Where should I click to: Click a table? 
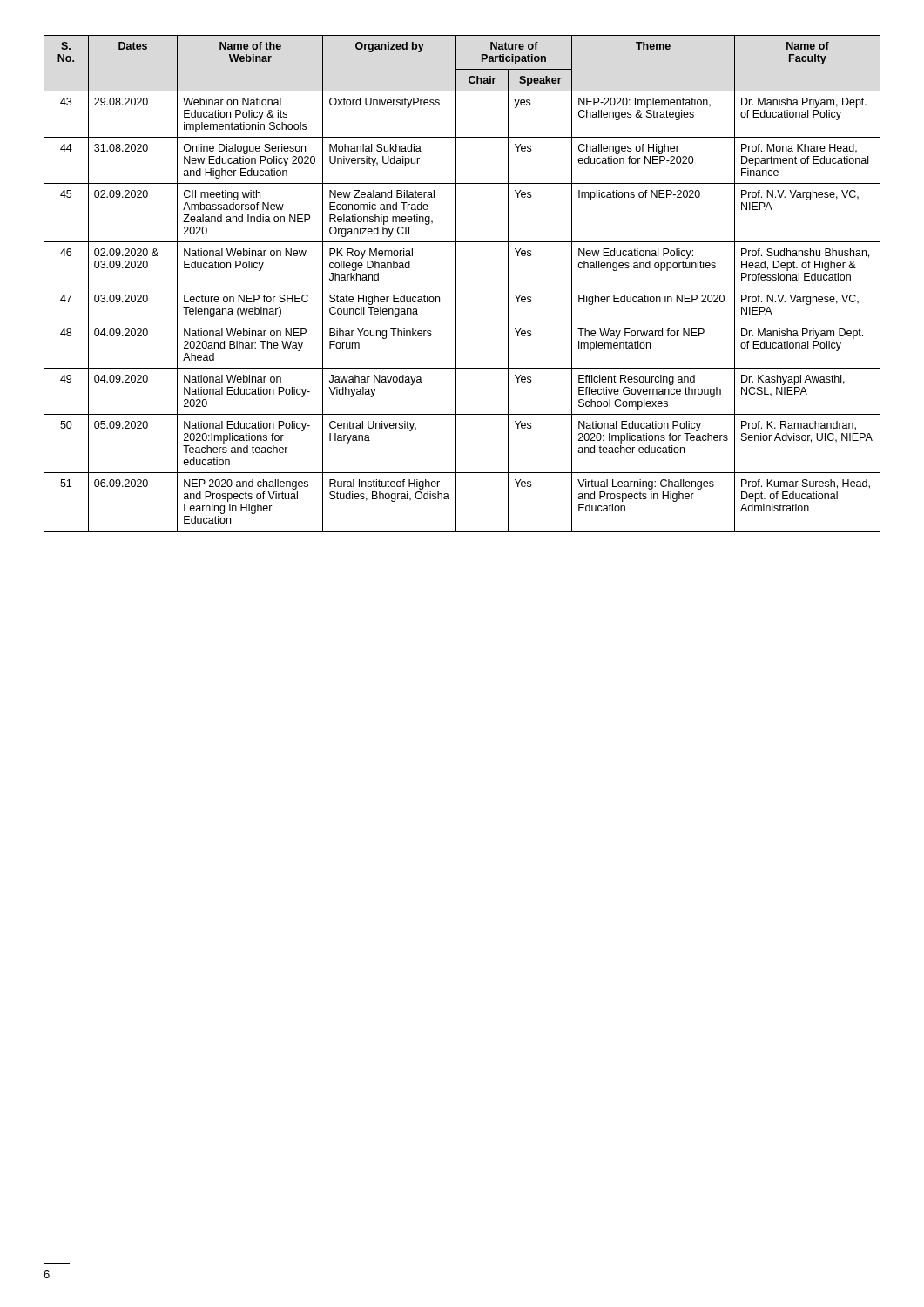tap(462, 283)
